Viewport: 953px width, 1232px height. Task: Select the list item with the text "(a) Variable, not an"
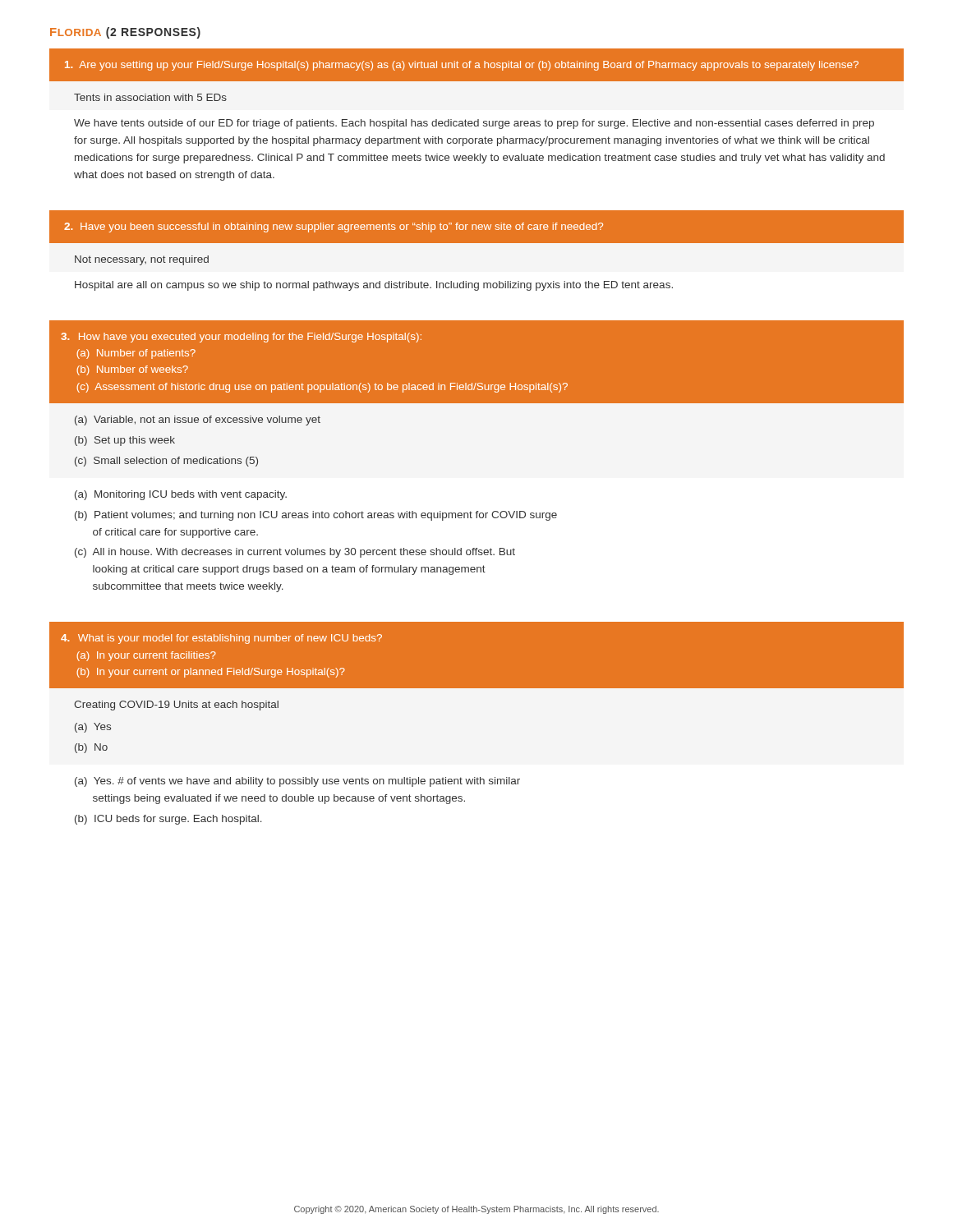click(x=197, y=419)
